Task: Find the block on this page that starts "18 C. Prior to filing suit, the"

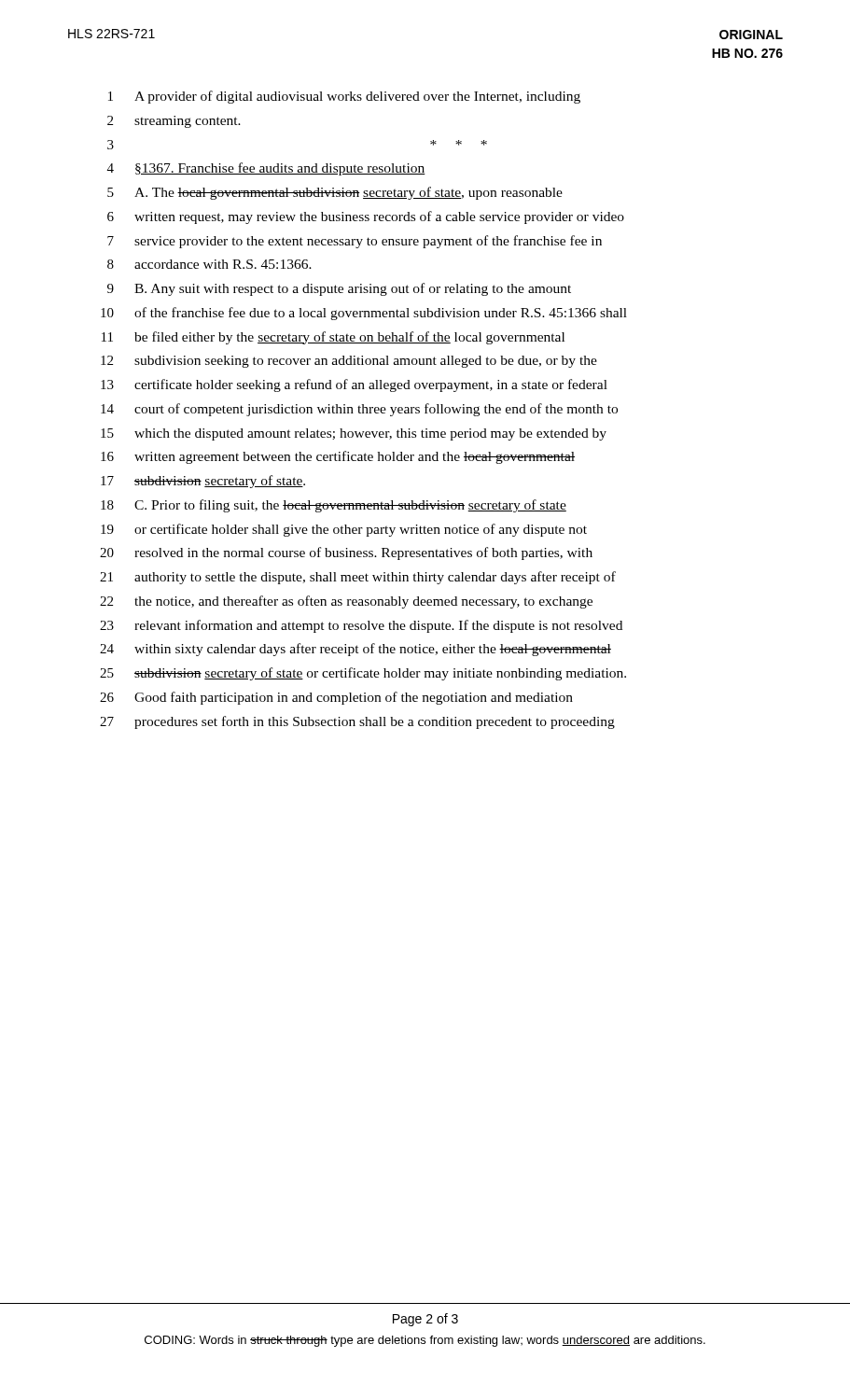Action: click(x=425, y=613)
